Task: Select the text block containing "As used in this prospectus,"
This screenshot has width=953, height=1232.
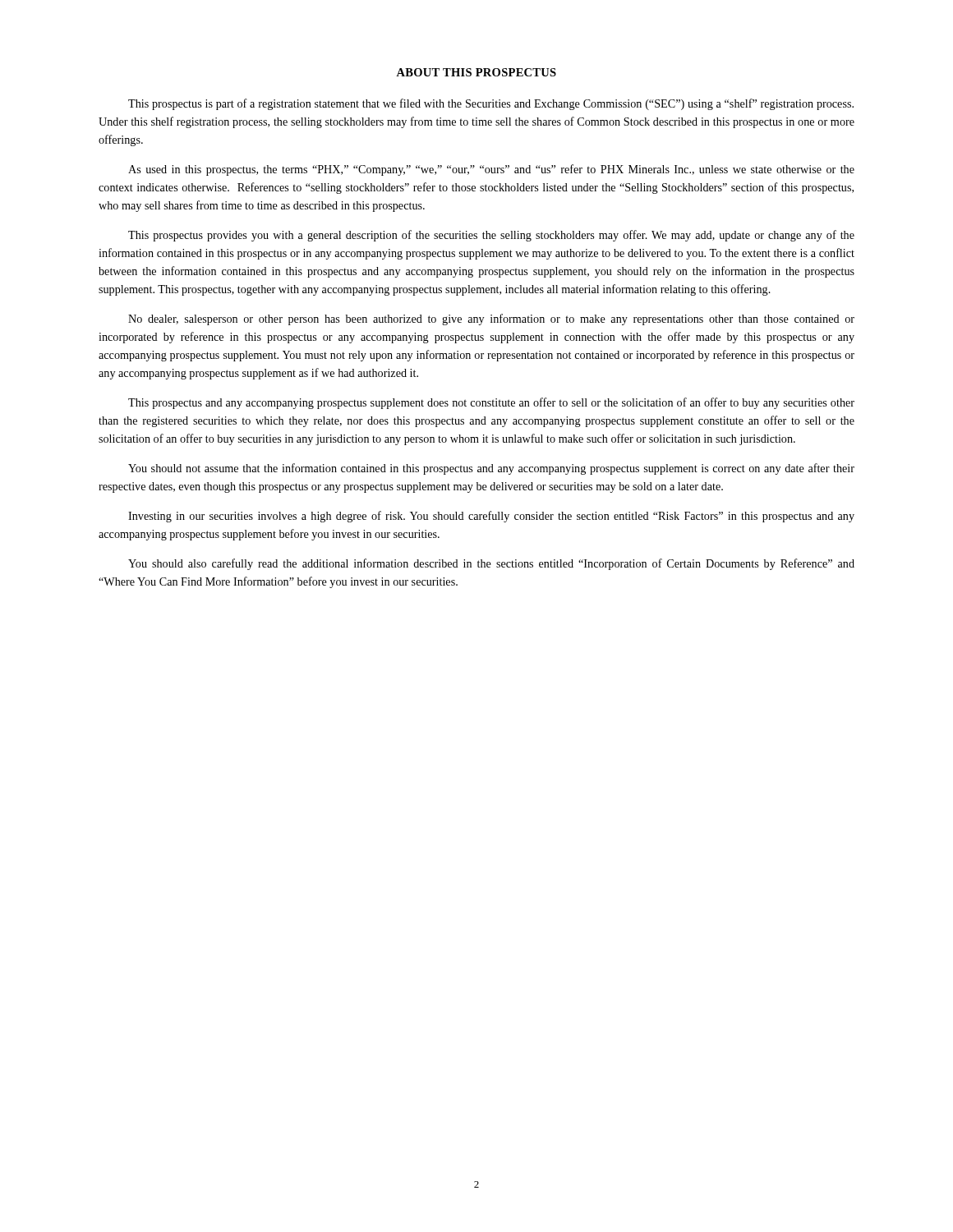Action: 476,187
